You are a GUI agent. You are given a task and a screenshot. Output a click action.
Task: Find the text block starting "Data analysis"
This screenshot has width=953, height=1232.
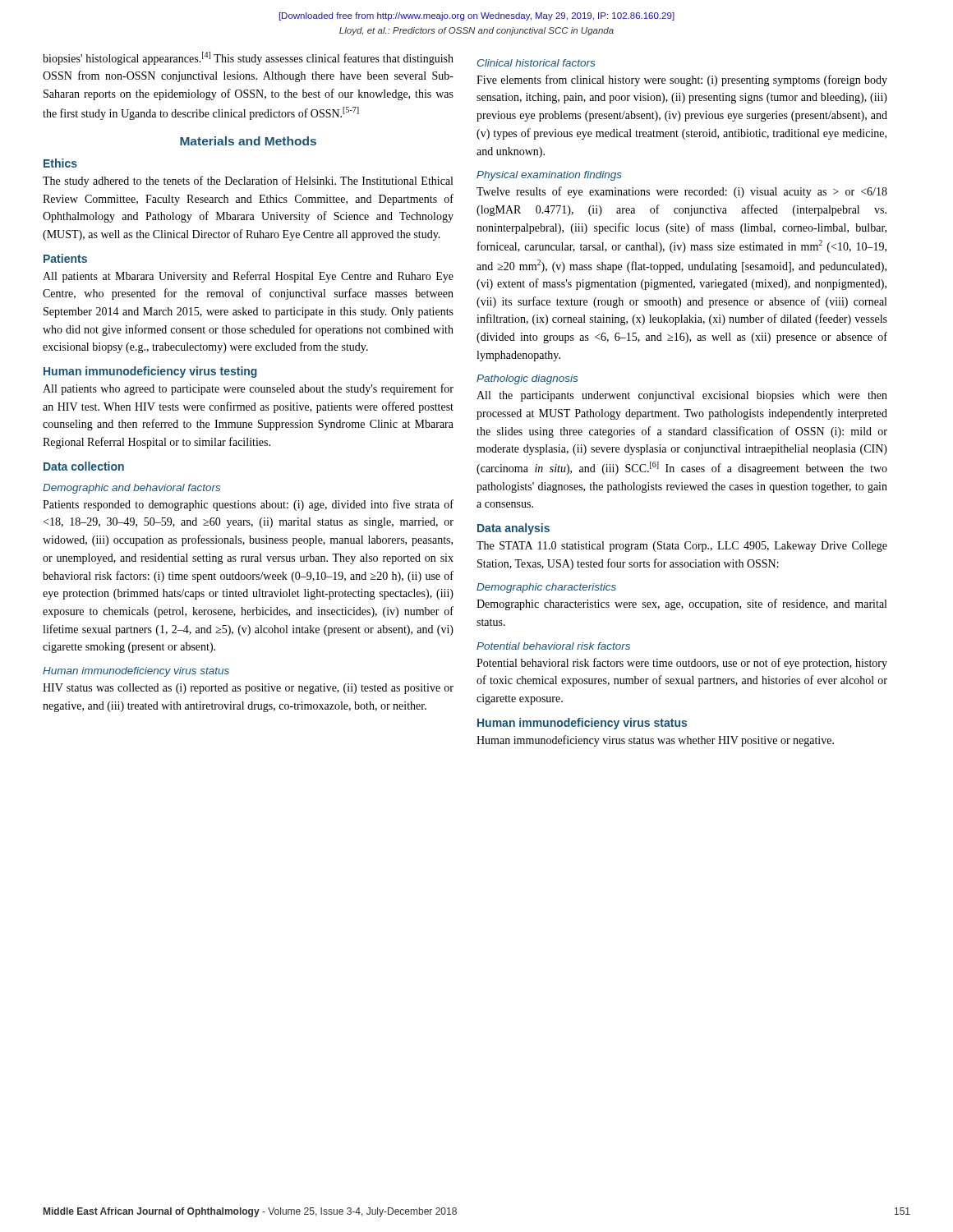pos(513,528)
